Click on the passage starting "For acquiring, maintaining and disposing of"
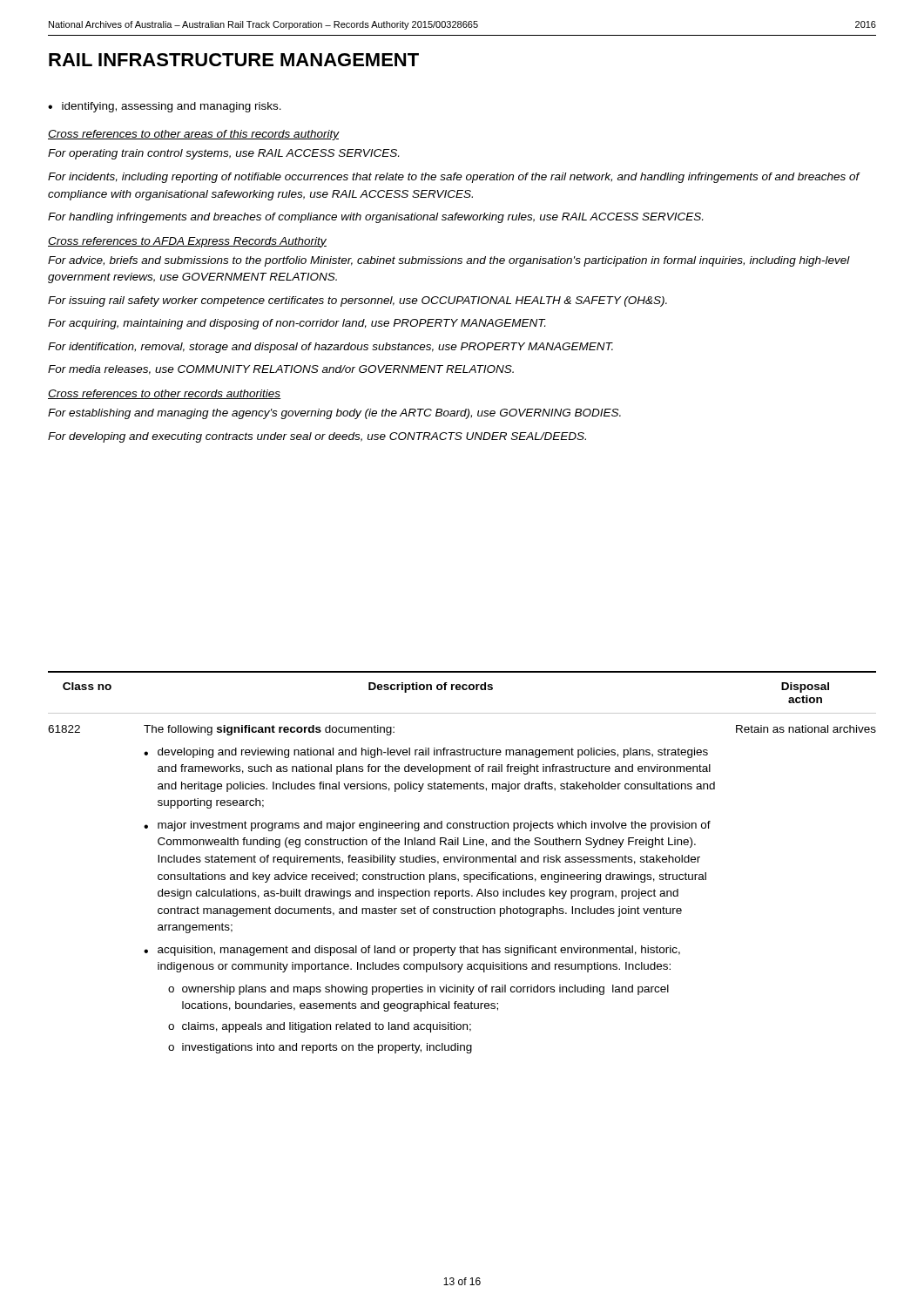 [297, 323]
